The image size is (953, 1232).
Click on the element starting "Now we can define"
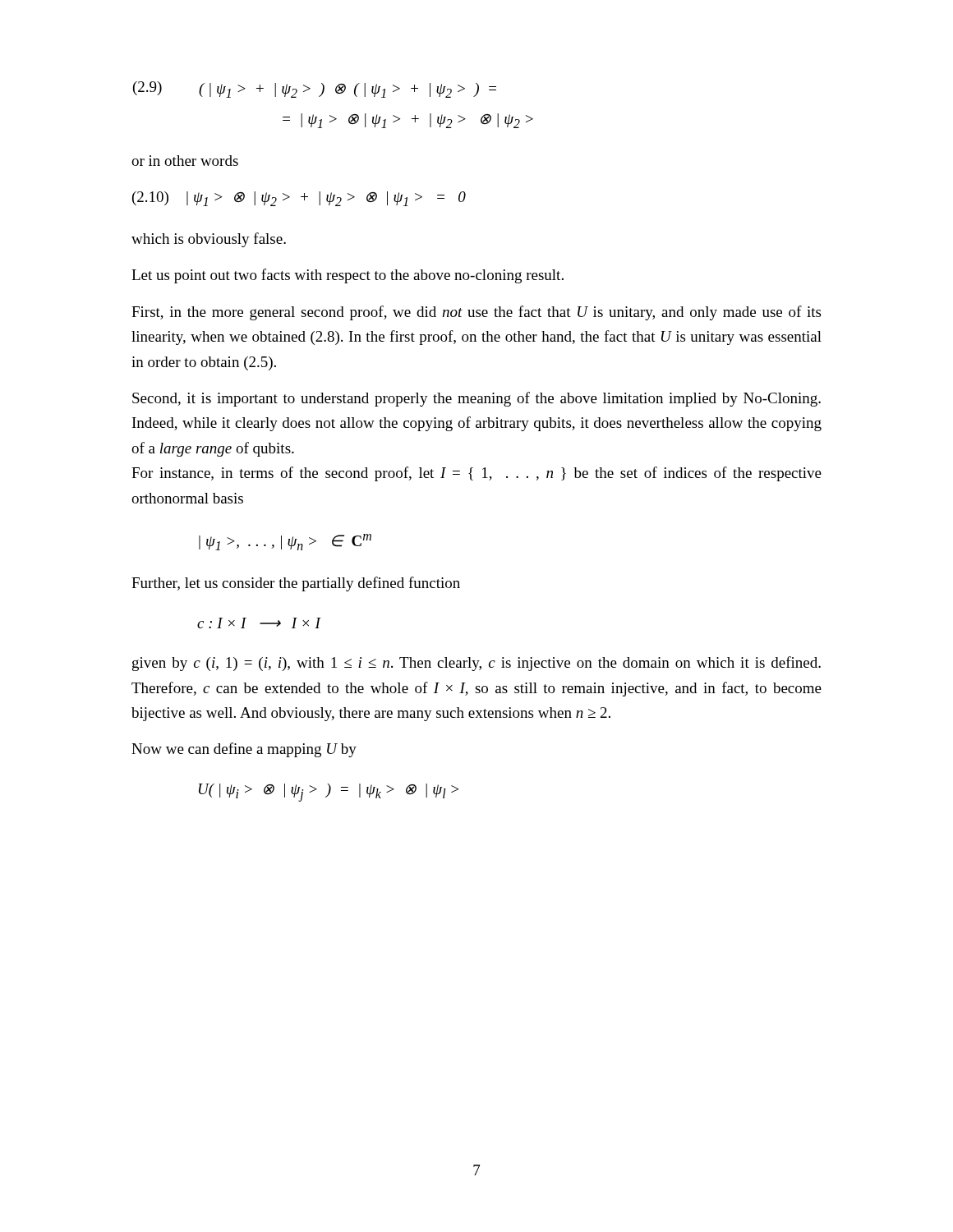[244, 749]
